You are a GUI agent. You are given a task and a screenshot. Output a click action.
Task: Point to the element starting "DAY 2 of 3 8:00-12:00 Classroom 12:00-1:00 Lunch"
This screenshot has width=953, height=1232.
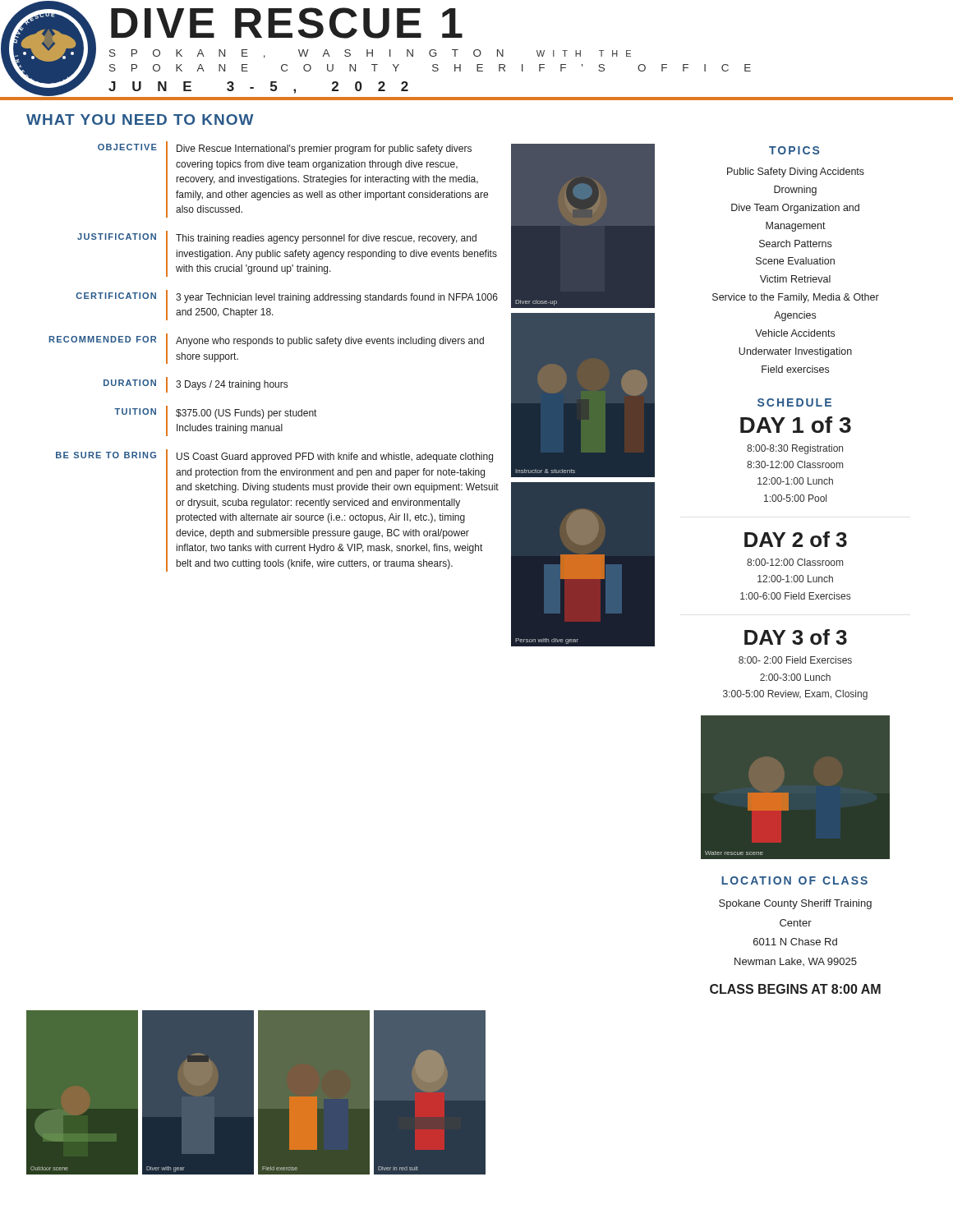click(x=795, y=566)
